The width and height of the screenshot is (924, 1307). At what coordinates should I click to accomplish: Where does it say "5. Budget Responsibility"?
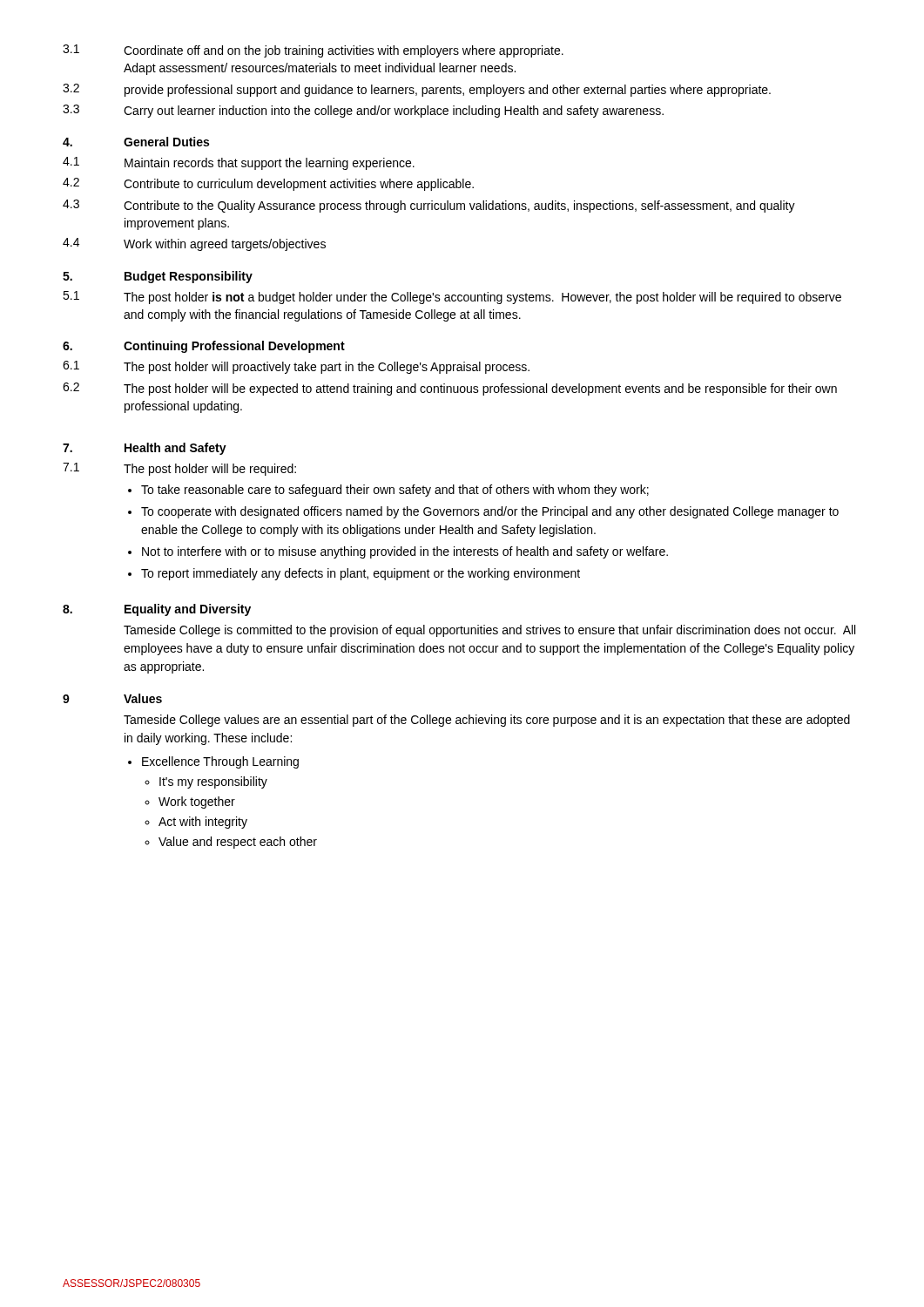[x=158, y=276]
